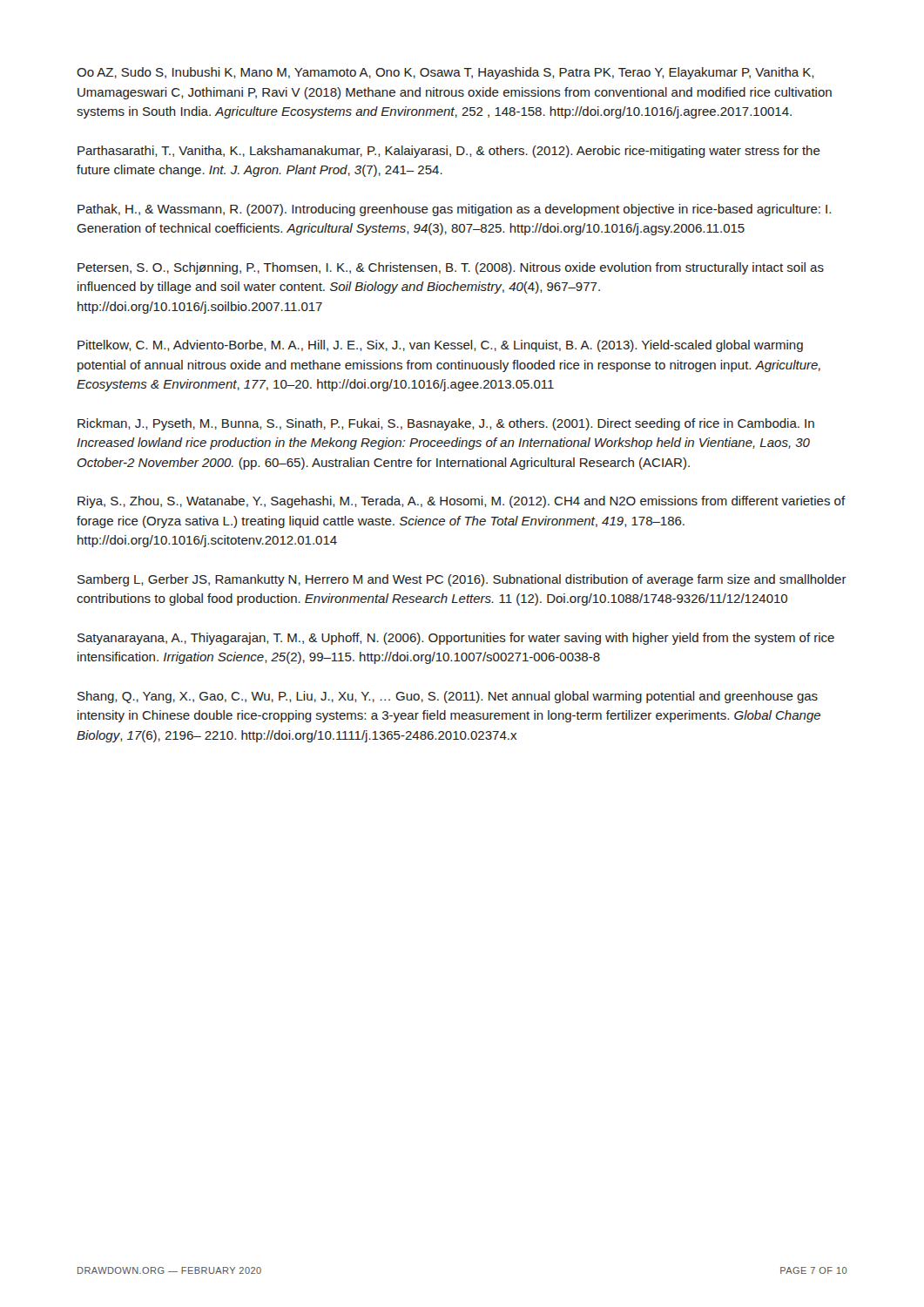
Task: Find the block on this page that starts "Satyanarayana, A., Thiyagarajan, T. M., &"
Action: tap(456, 647)
